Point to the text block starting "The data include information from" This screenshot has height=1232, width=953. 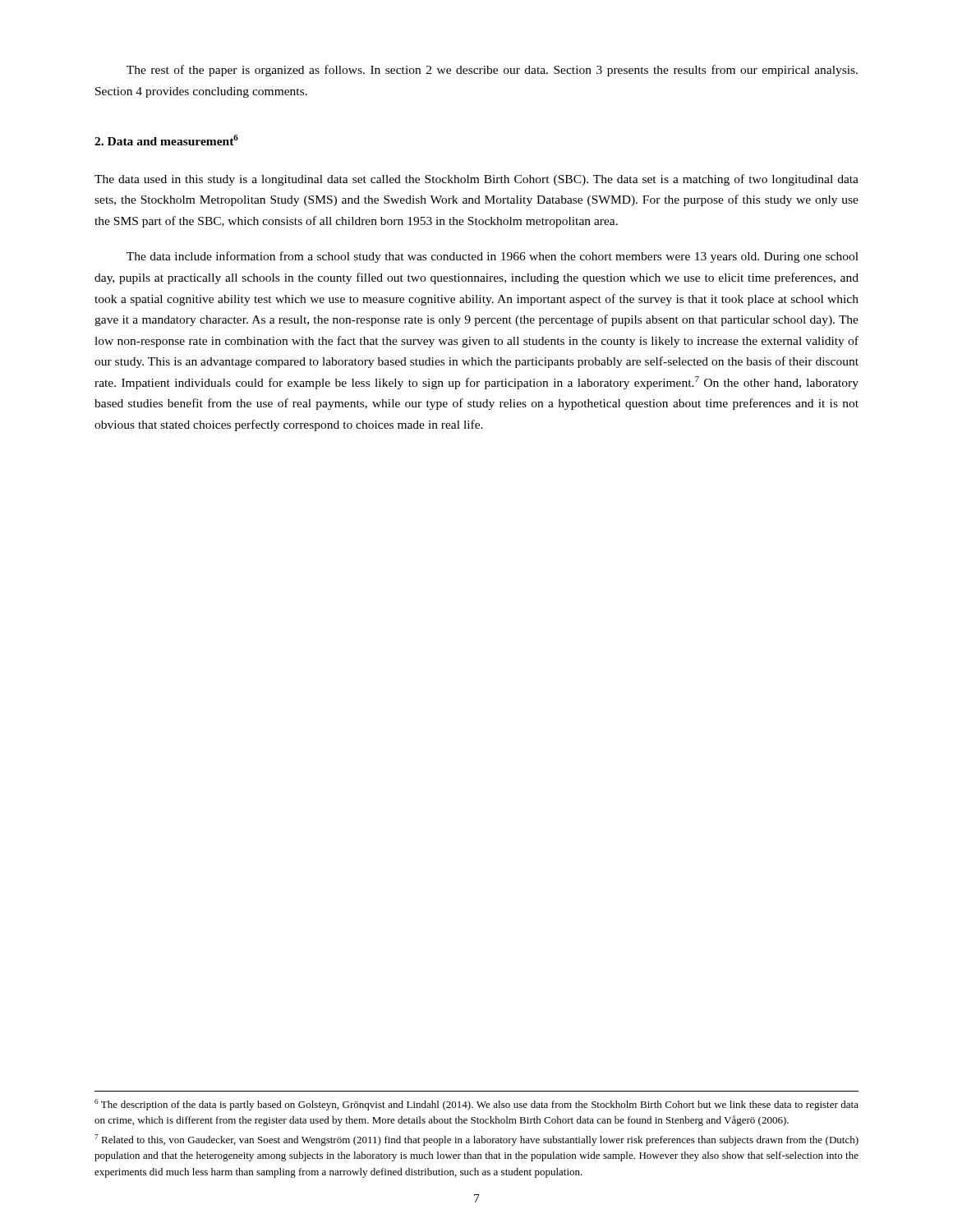tap(476, 340)
